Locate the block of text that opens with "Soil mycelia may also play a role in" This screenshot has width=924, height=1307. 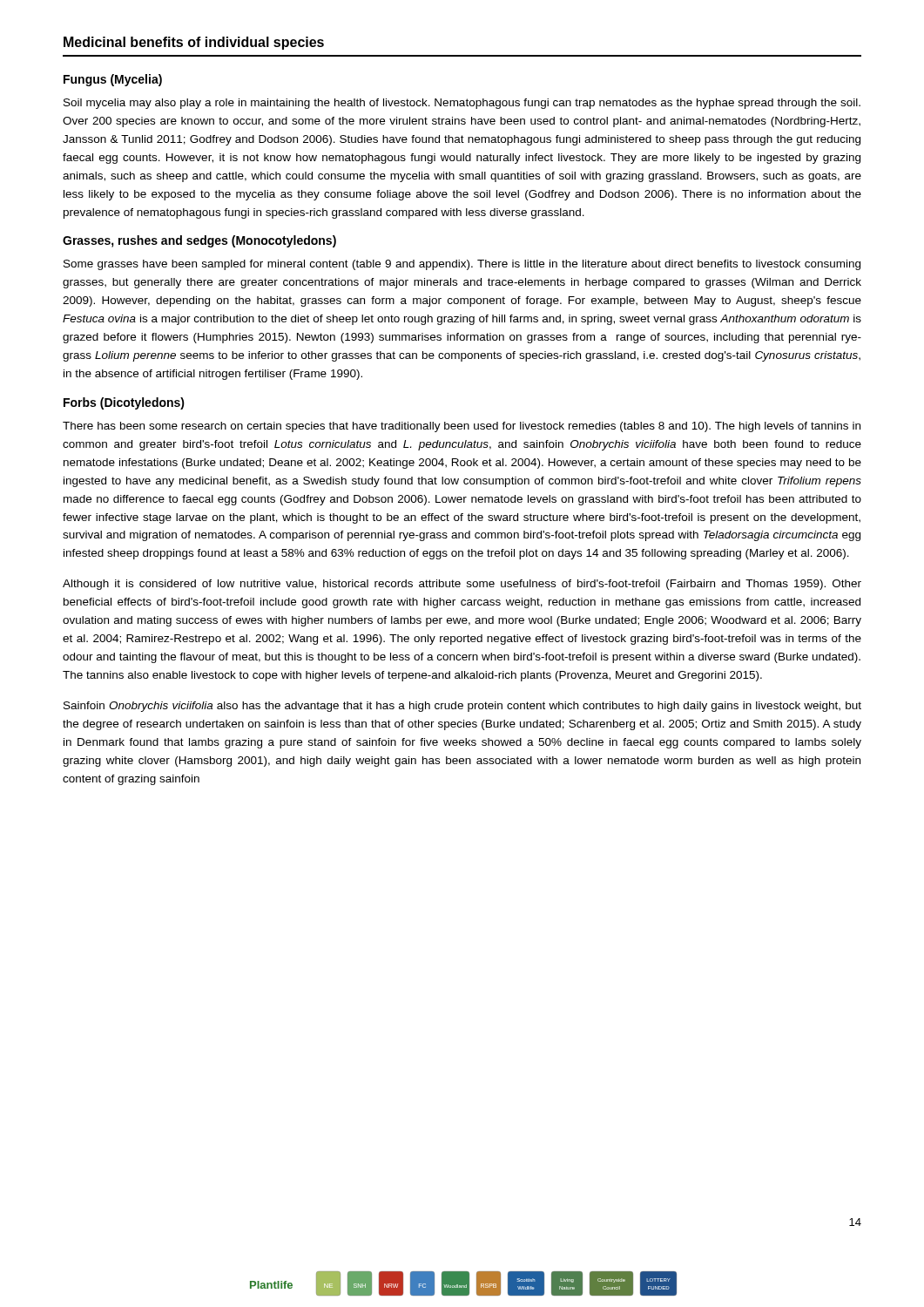pyautogui.click(x=462, y=157)
